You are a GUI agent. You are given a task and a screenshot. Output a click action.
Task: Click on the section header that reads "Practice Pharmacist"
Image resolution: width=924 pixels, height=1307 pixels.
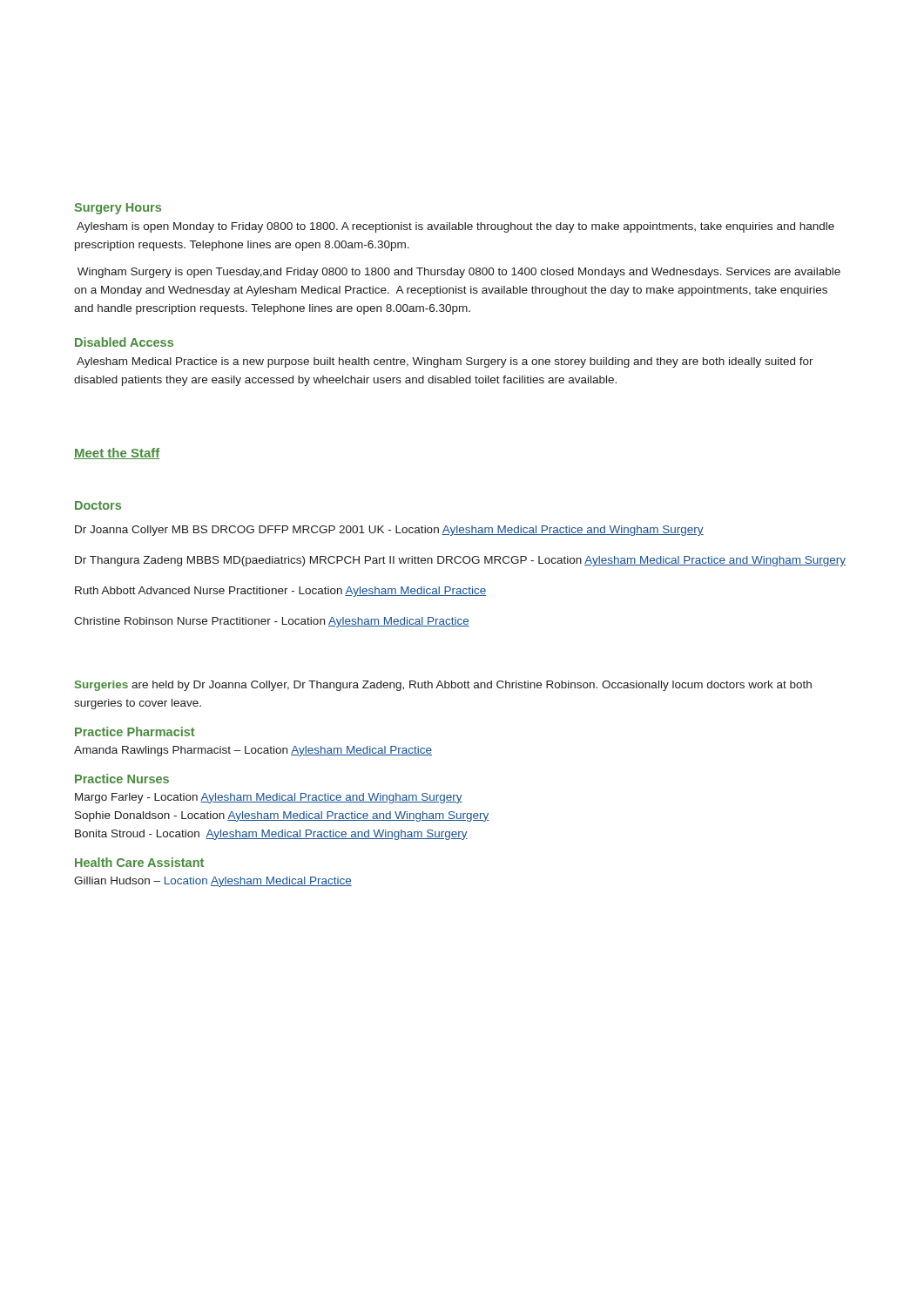coord(134,732)
